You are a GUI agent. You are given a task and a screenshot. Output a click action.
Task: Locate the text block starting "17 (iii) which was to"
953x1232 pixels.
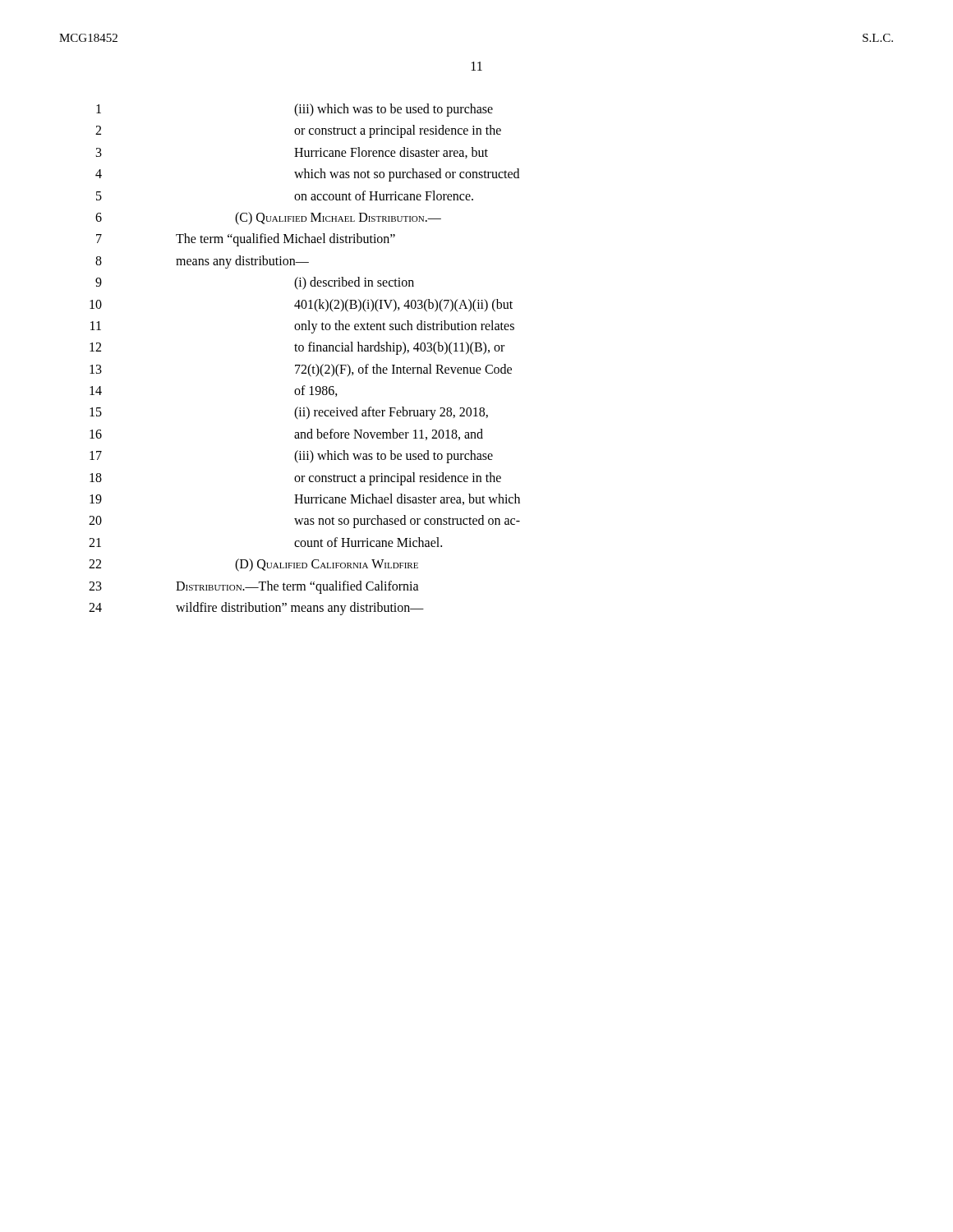(x=476, y=456)
